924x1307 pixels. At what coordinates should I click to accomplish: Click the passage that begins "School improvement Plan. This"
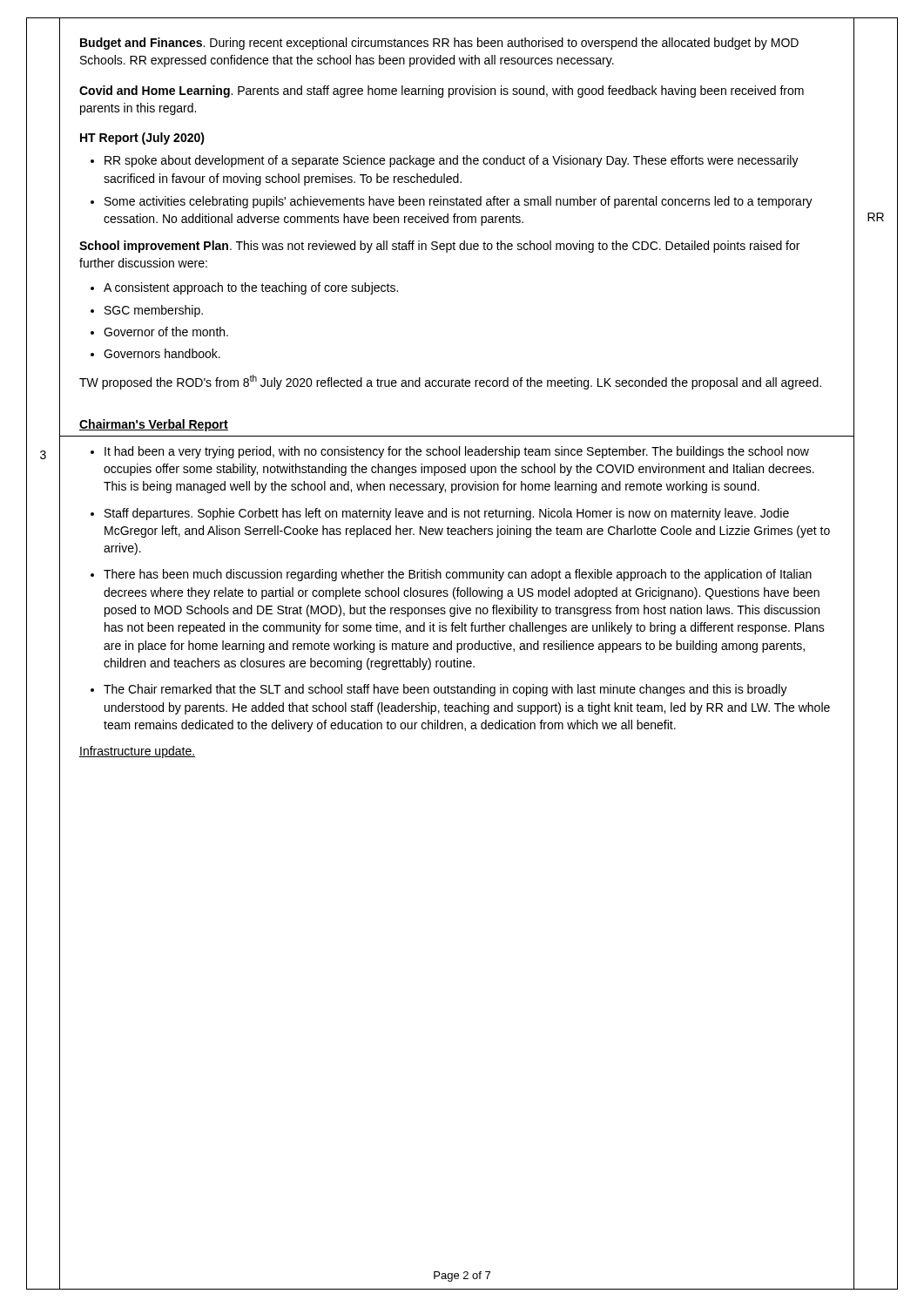coord(440,254)
